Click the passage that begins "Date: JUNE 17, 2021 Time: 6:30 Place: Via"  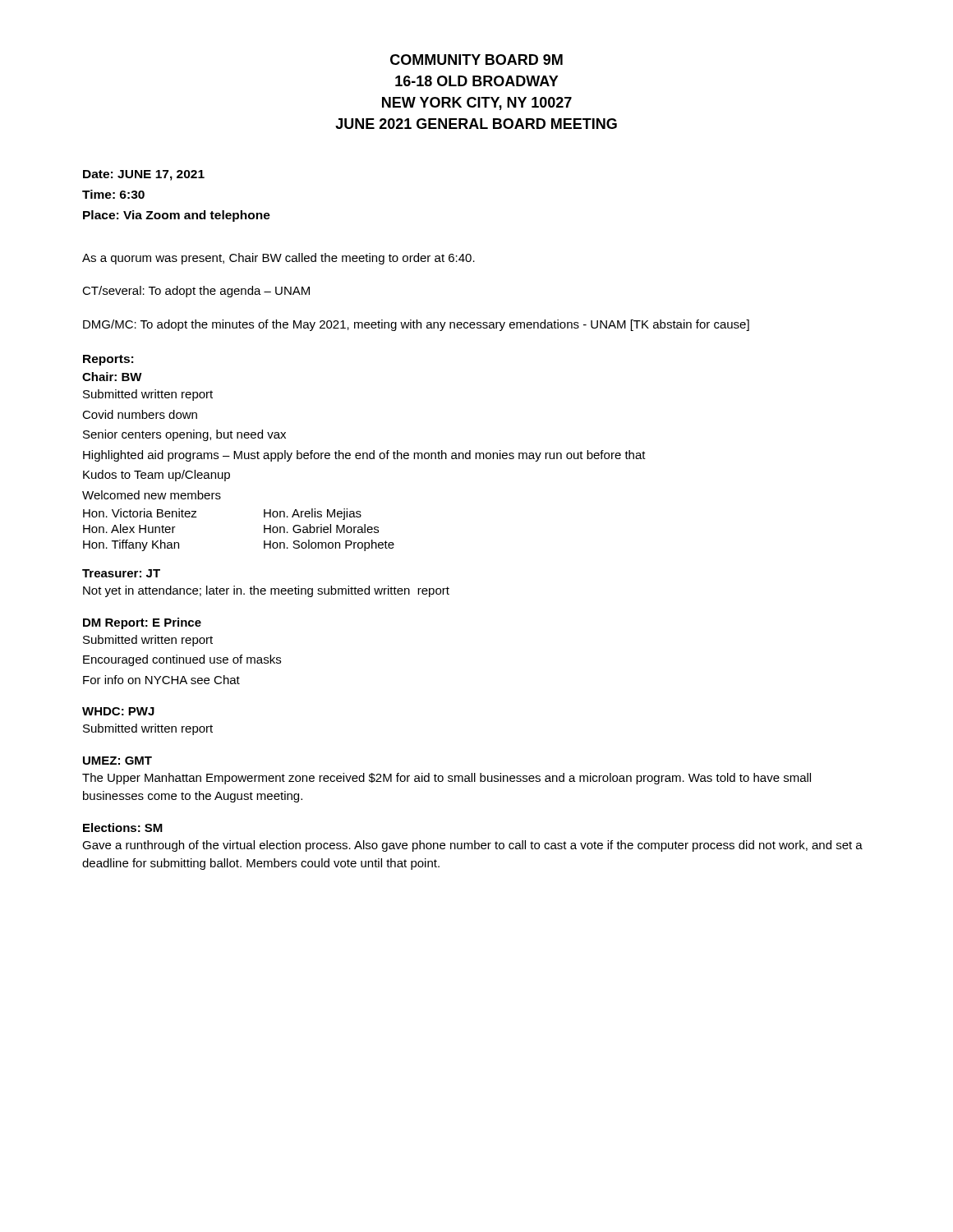click(x=144, y=175)
